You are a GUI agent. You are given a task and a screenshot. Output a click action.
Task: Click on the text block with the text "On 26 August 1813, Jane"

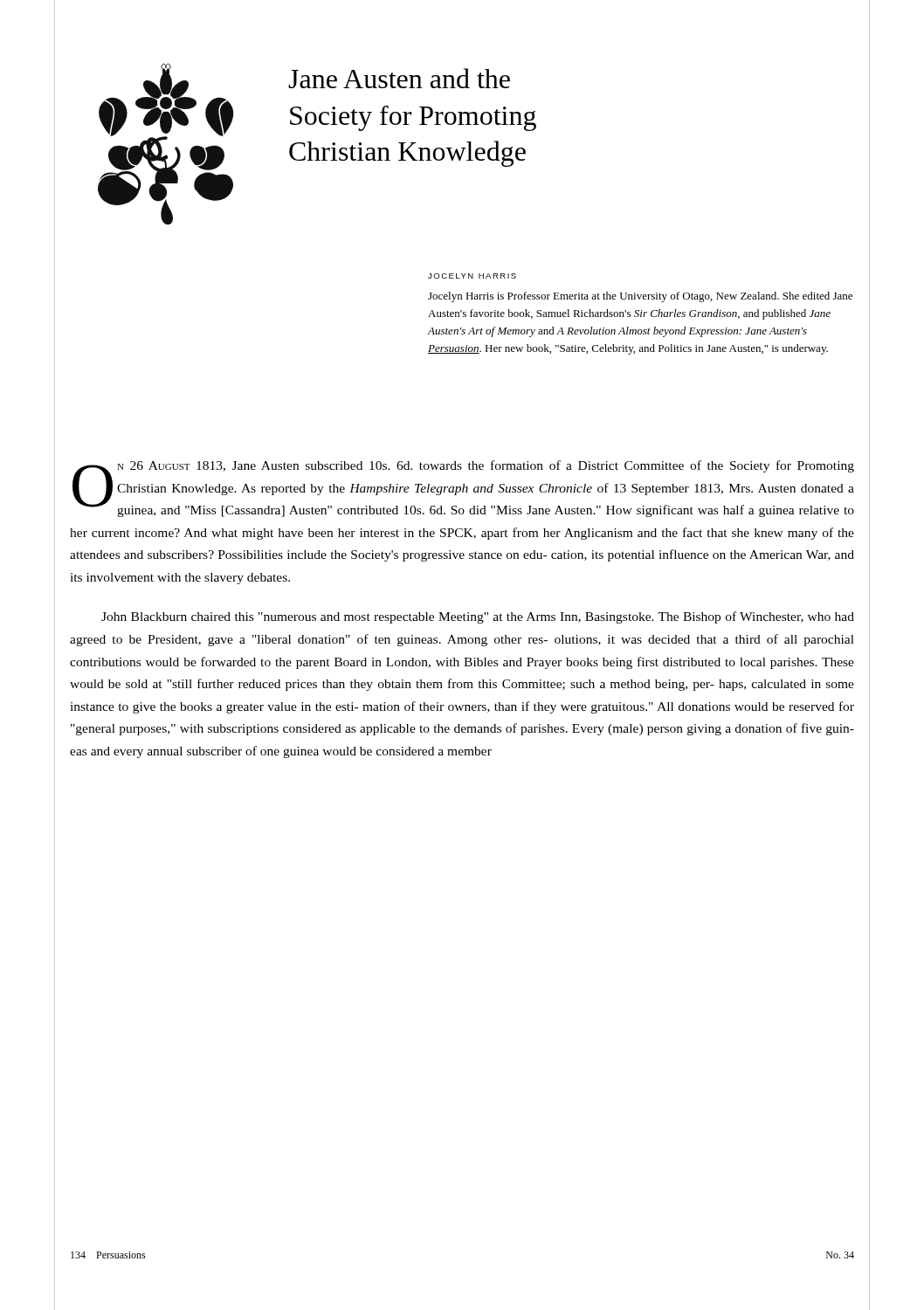pyautogui.click(x=462, y=519)
